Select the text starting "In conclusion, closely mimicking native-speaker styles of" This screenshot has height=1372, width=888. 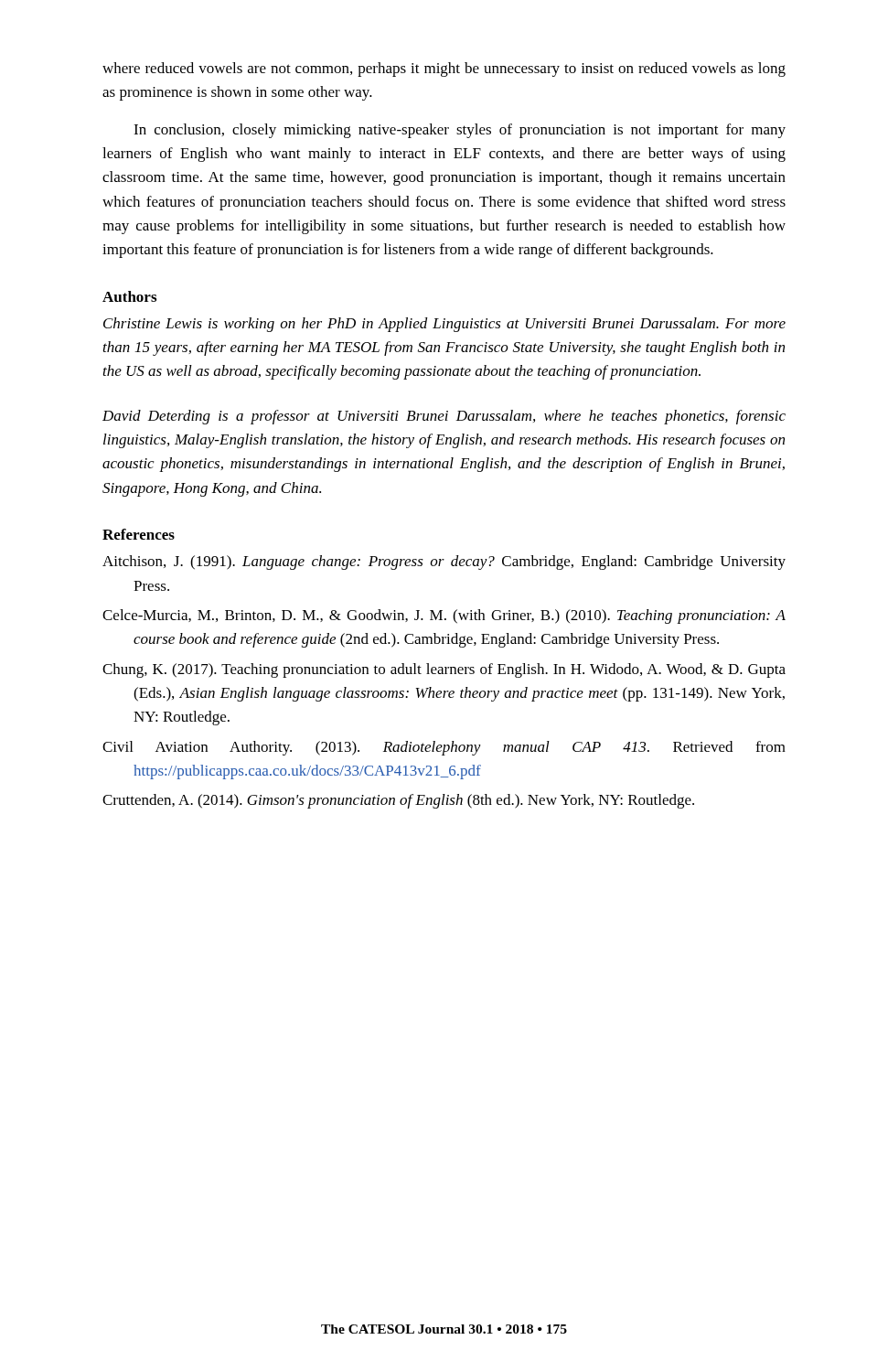click(x=444, y=189)
